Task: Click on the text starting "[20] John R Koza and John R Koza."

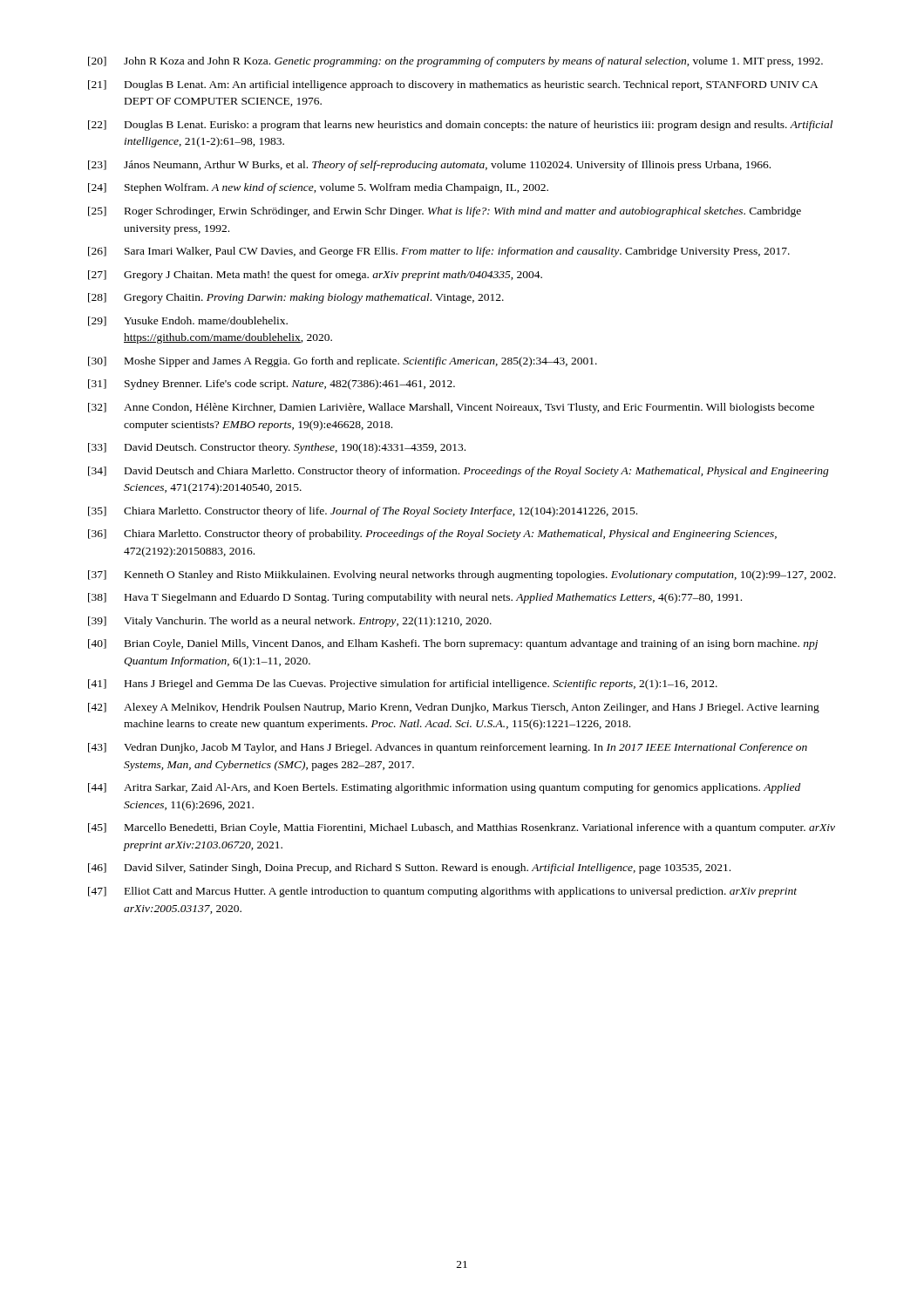Action: pos(462,61)
